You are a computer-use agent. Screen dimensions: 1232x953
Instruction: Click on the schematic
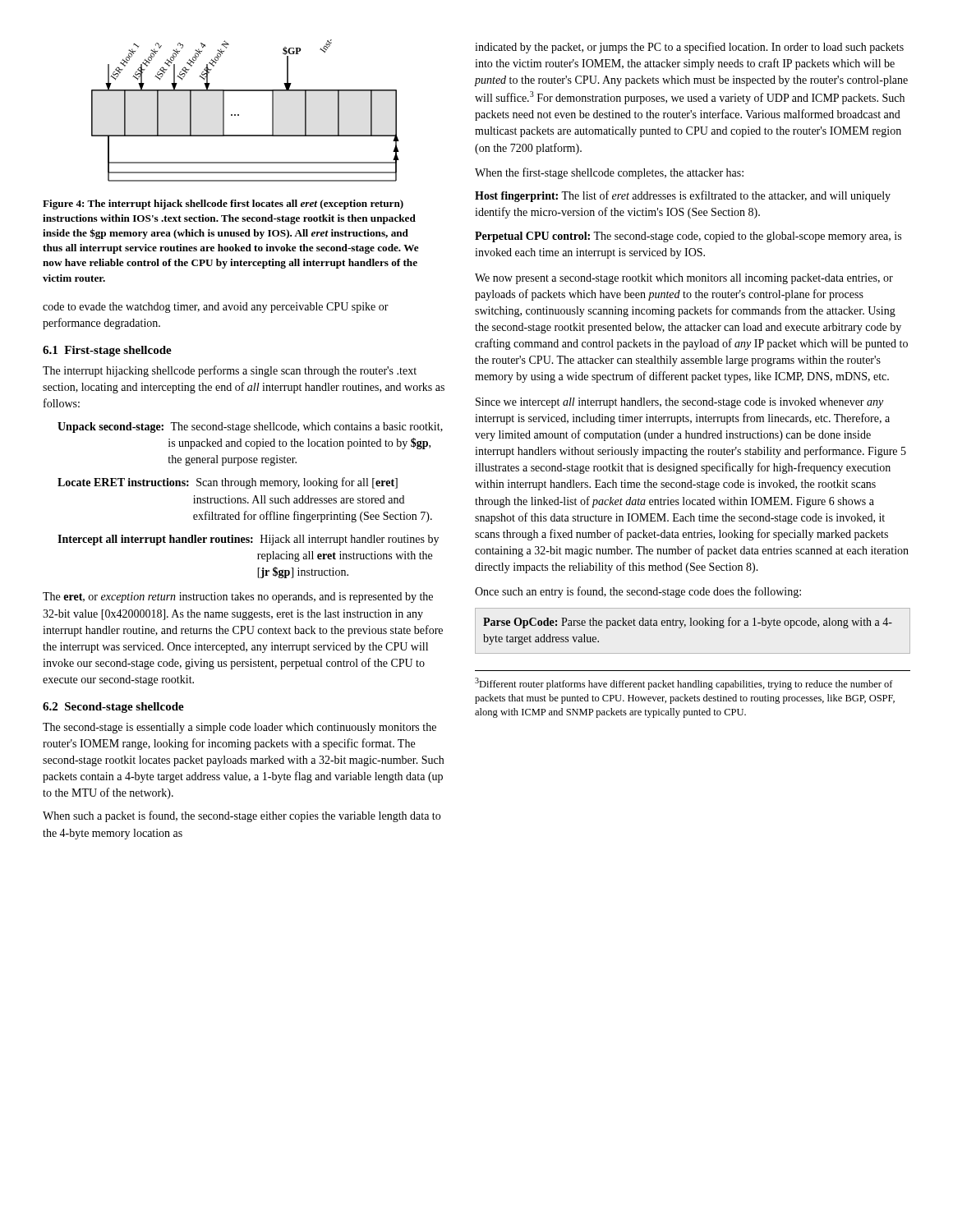(x=236, y=114)
